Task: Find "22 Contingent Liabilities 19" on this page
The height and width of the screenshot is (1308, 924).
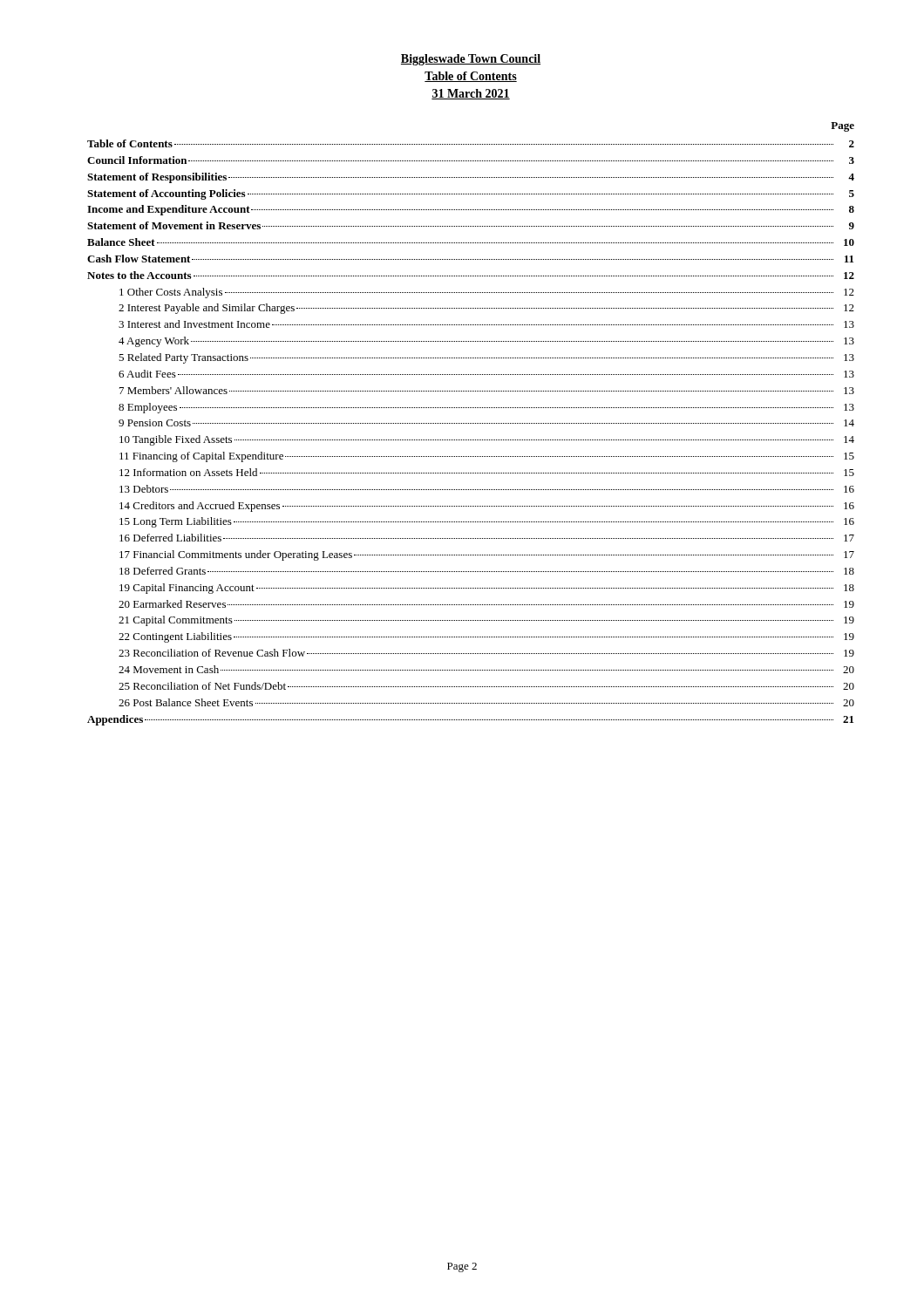Action: click(x=471, y=637)
